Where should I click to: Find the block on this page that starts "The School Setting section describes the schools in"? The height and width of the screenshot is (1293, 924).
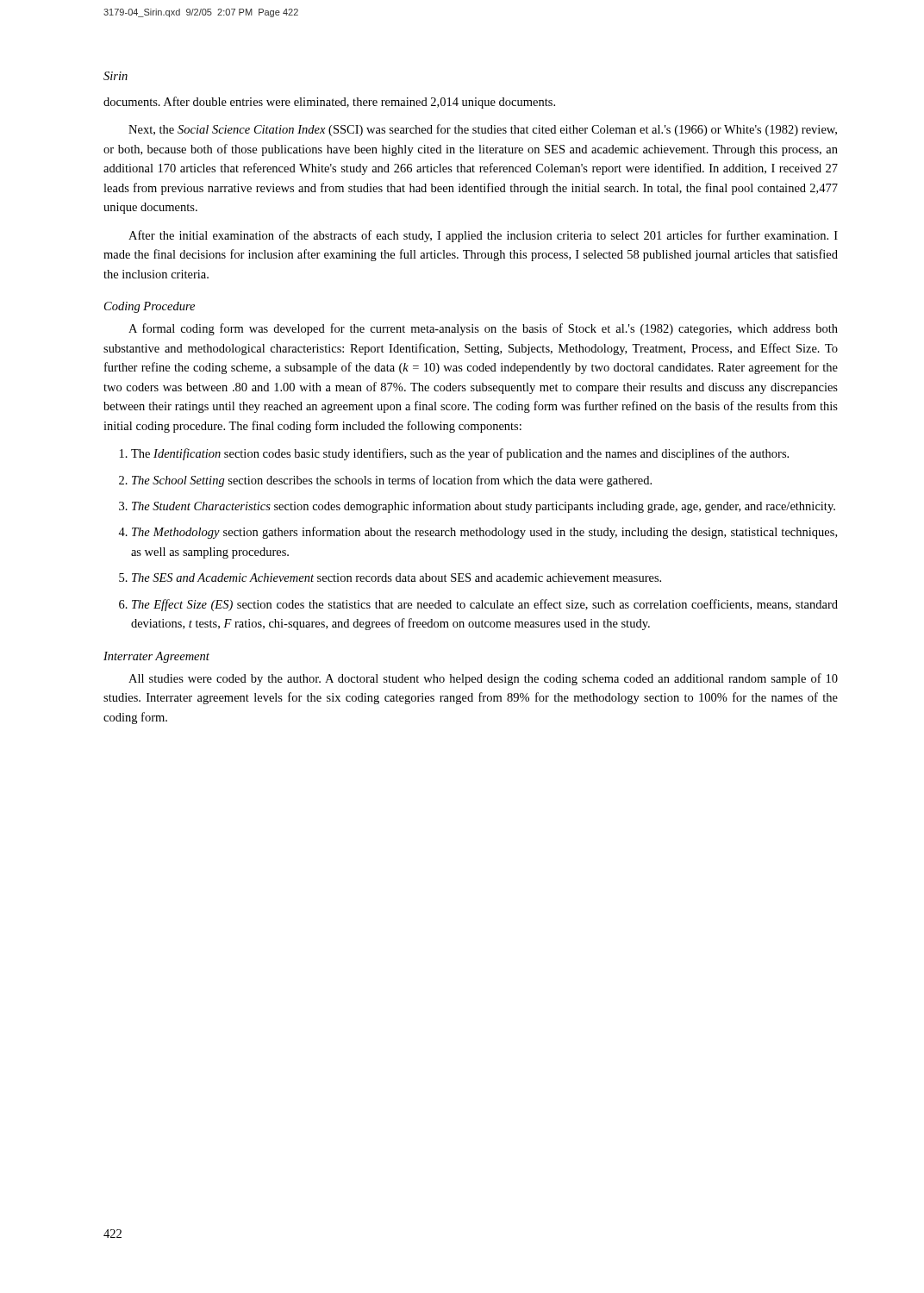[484, 480]
